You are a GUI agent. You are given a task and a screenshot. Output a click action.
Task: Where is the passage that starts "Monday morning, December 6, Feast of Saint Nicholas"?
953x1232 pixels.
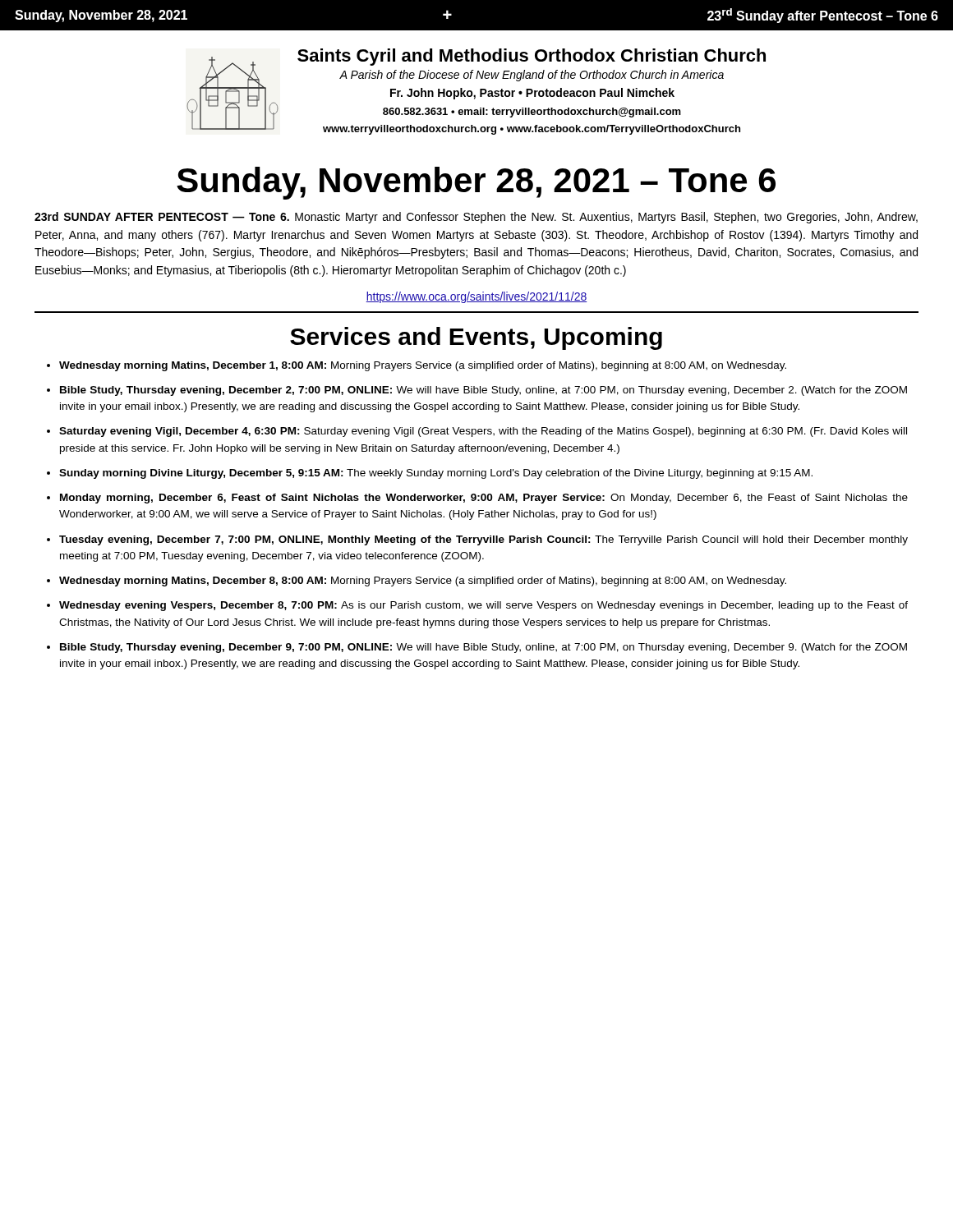pyautogui.click(x=484, y=506)
